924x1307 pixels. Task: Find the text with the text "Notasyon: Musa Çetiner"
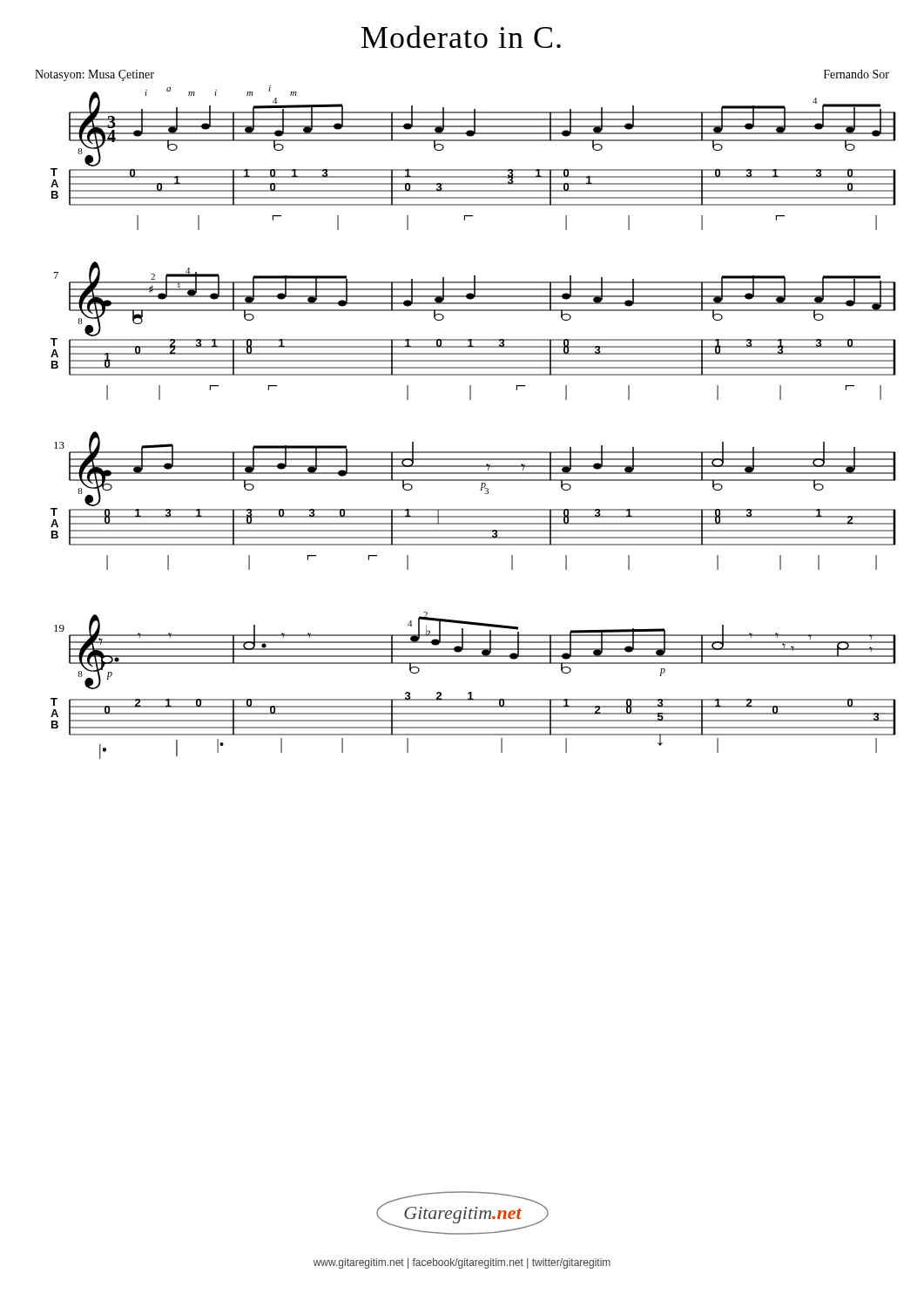pos(94,74)
